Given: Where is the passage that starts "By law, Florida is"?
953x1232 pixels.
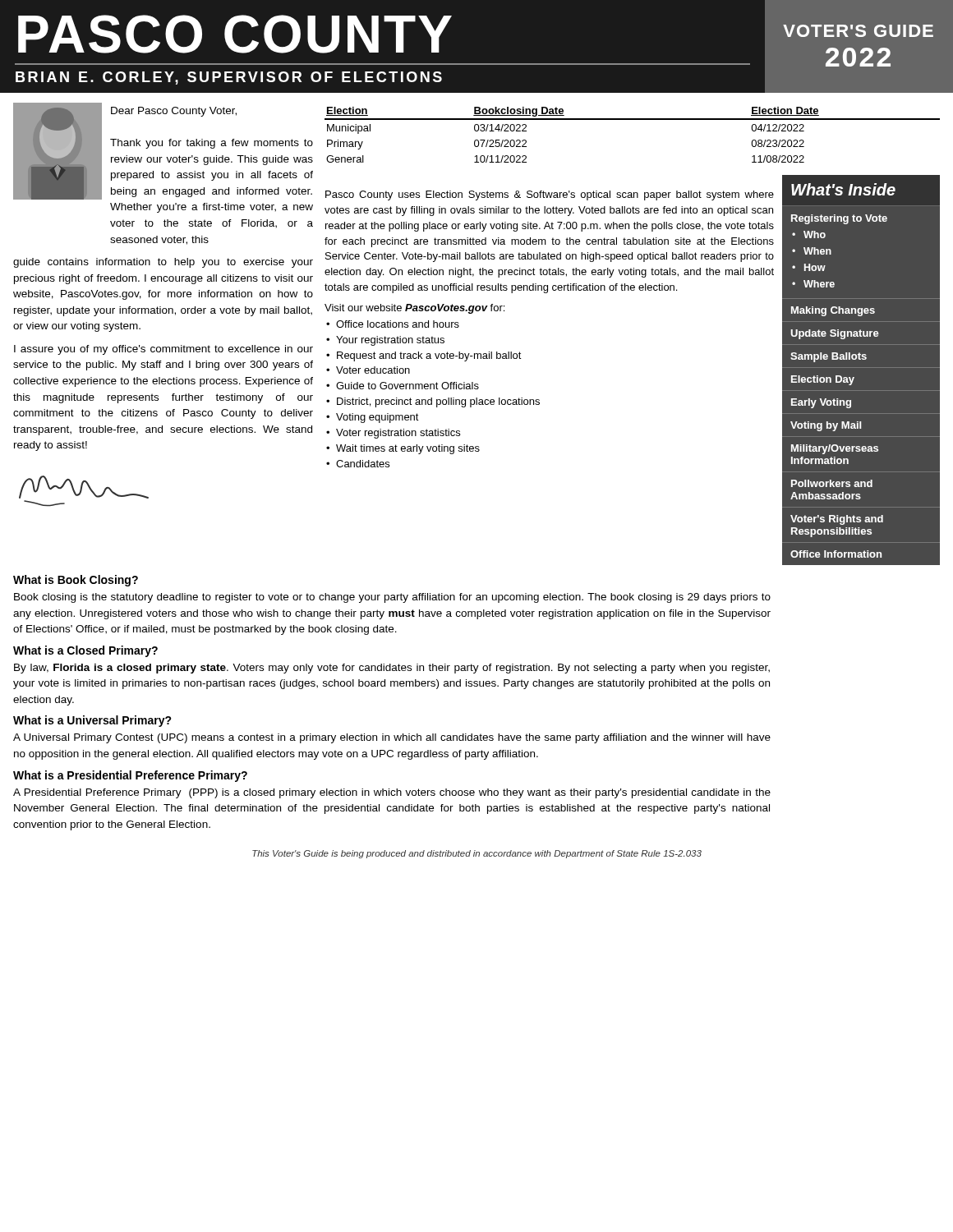Looking at the screenshot, I should 392,683.
